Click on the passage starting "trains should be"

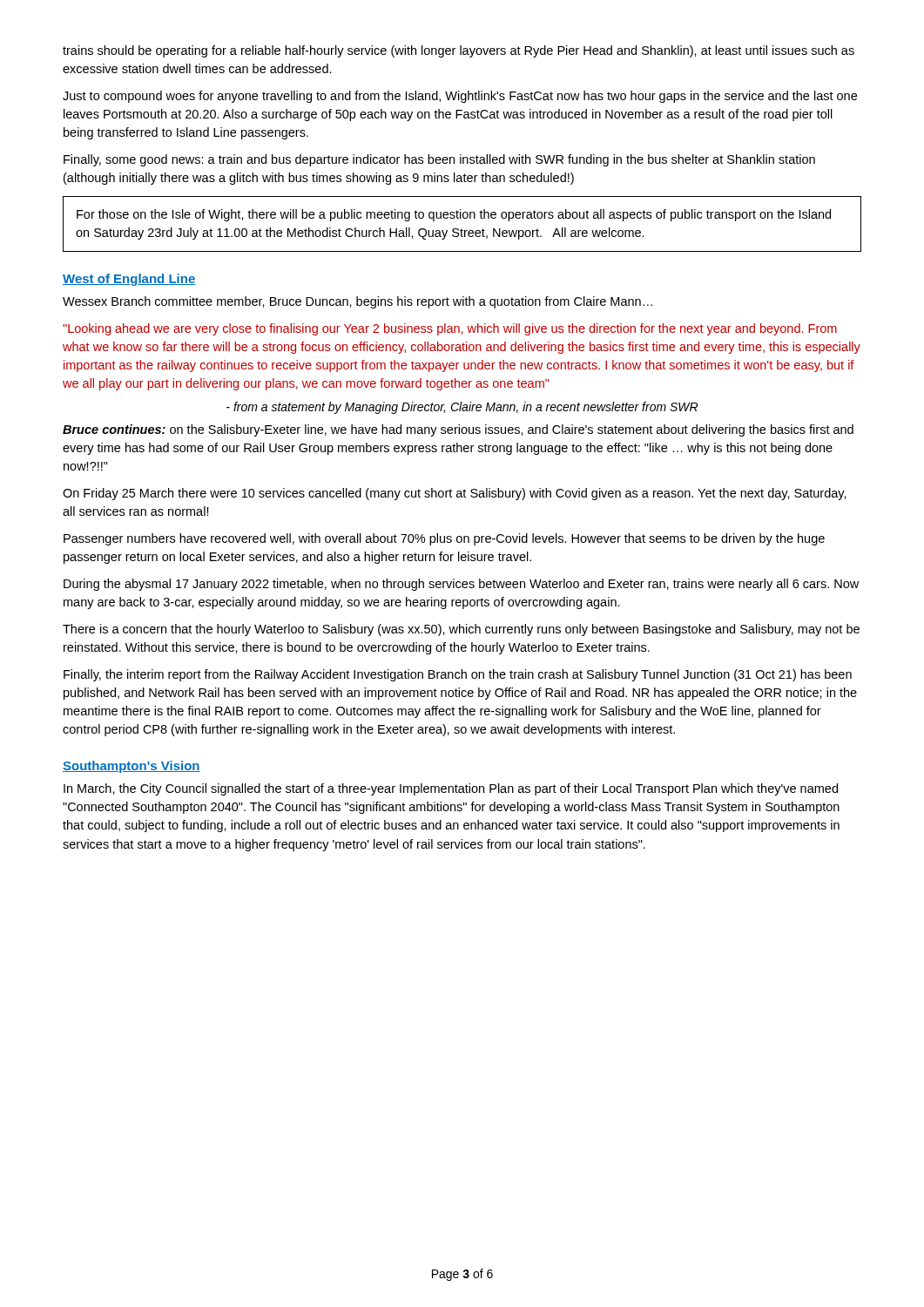tap(459, 60)
